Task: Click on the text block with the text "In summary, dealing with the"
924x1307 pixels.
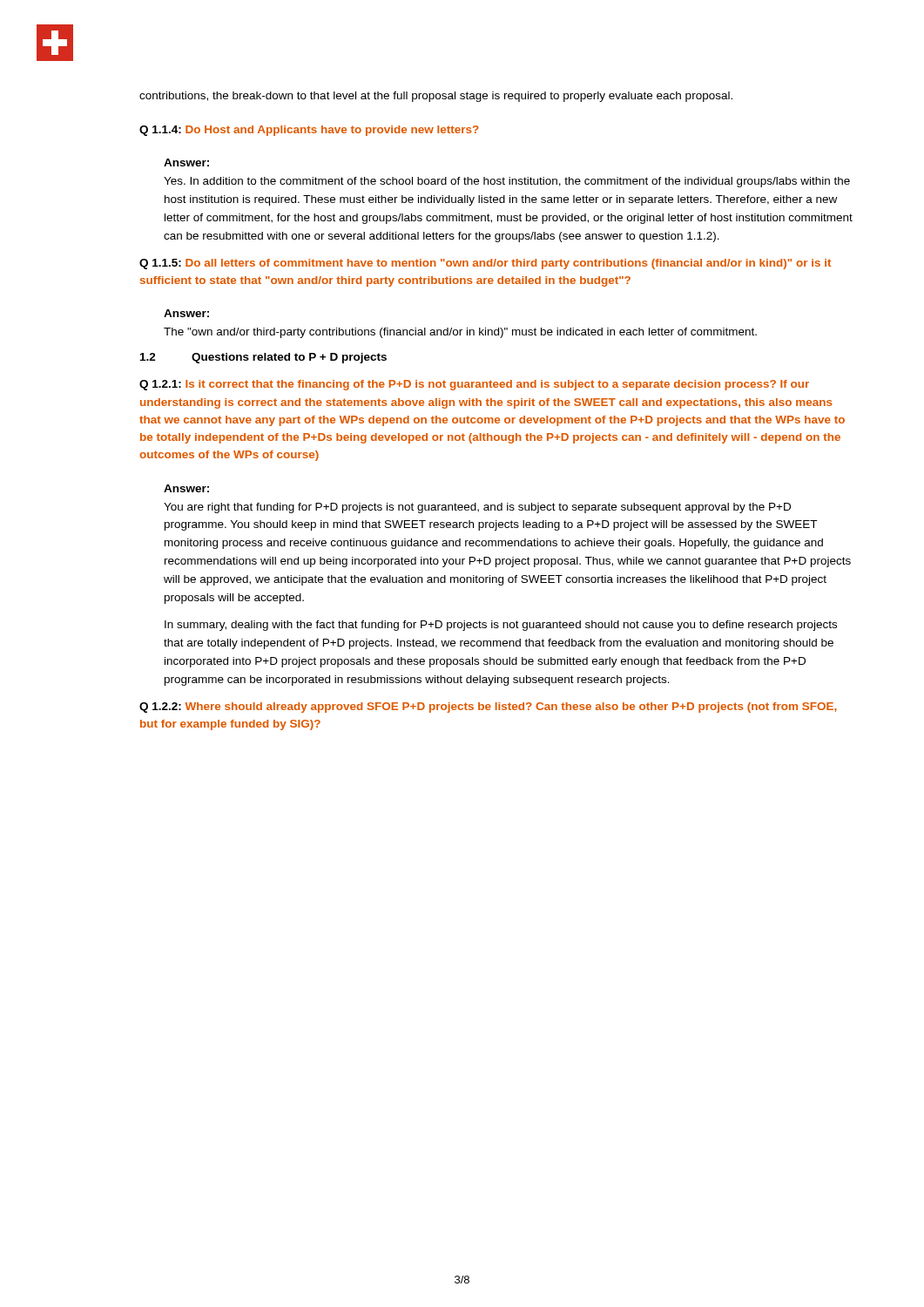Action: [501, 652]
